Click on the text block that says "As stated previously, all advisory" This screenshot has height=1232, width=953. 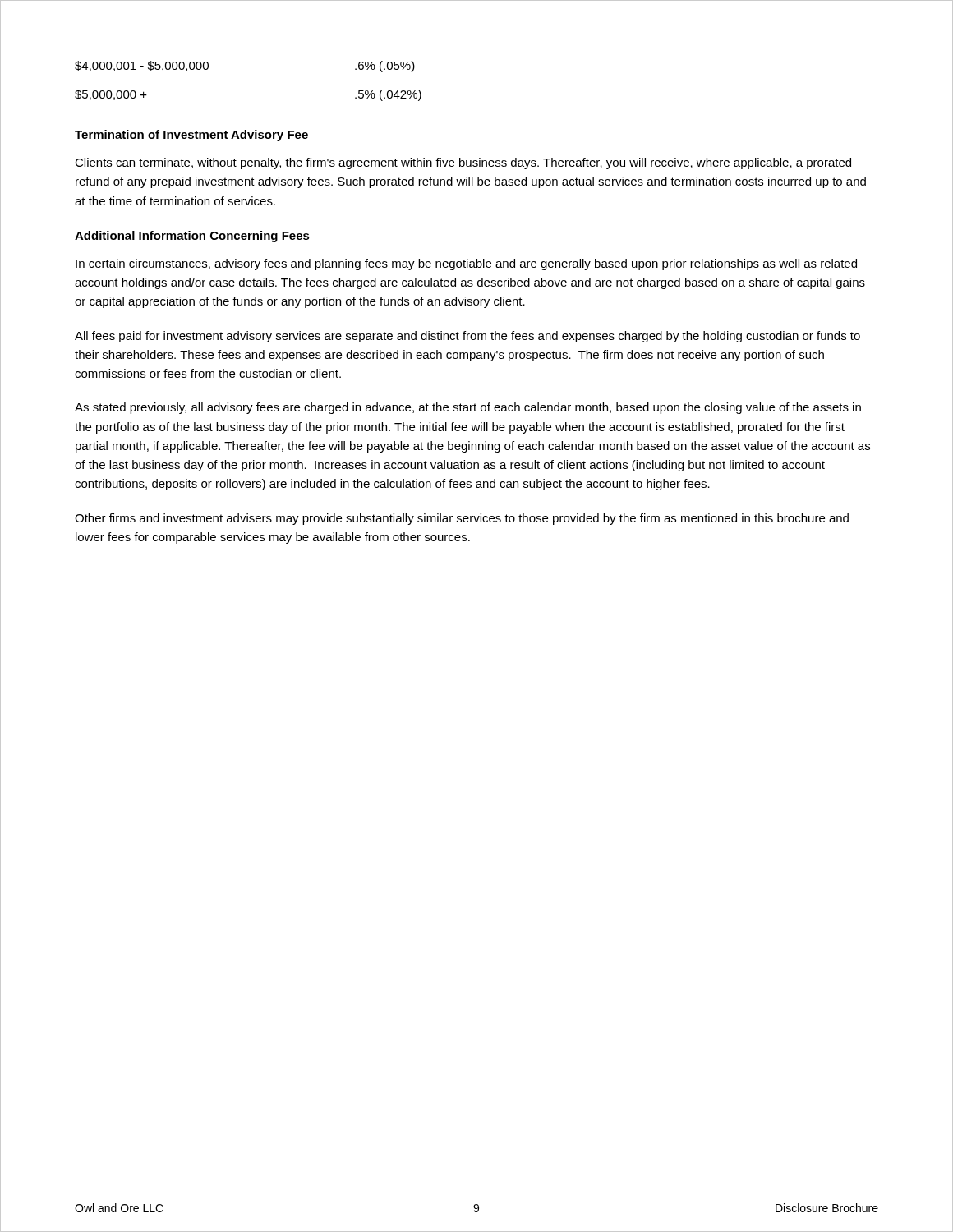tap(473, 445)
